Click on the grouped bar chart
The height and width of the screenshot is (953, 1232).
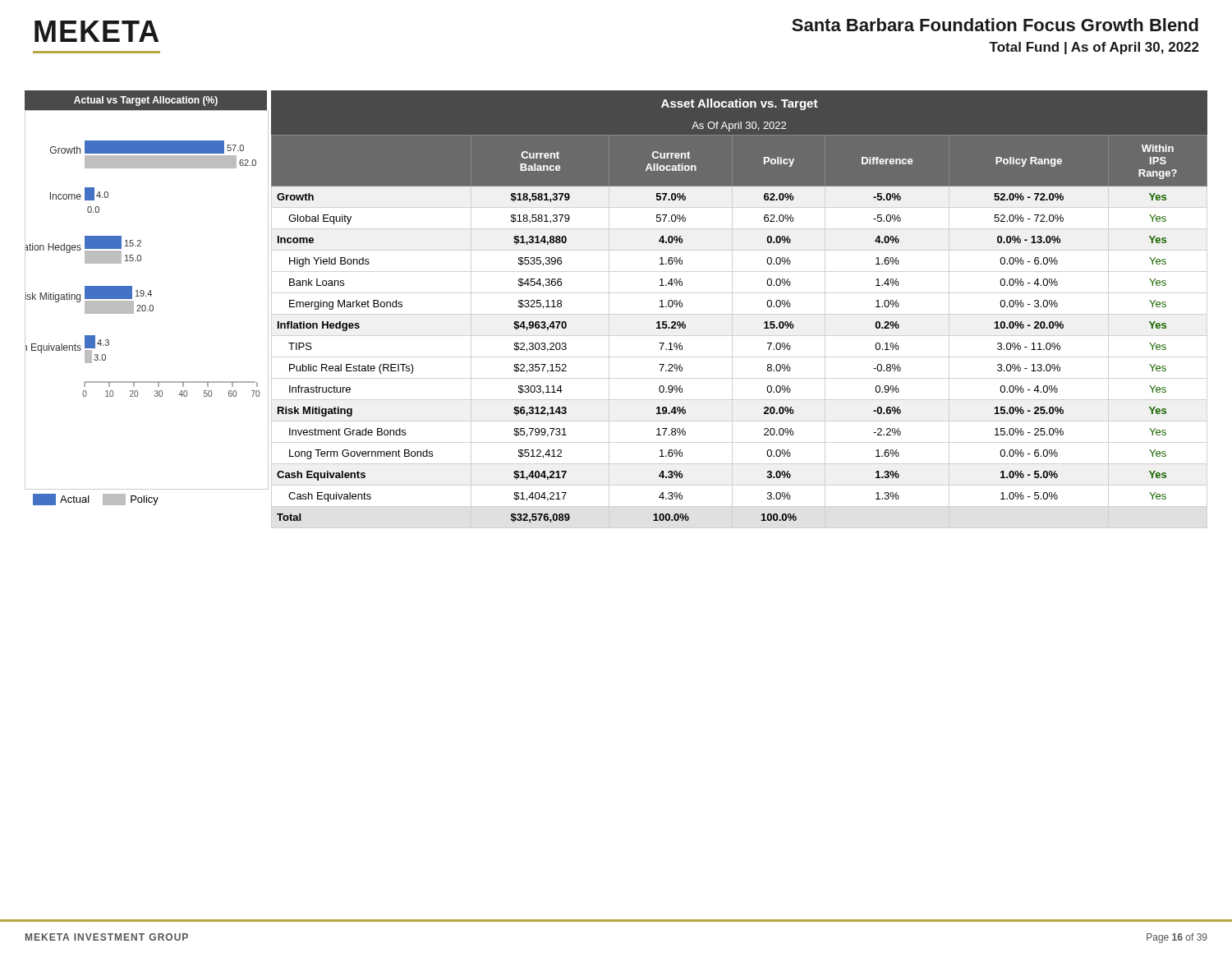(146, 290)
